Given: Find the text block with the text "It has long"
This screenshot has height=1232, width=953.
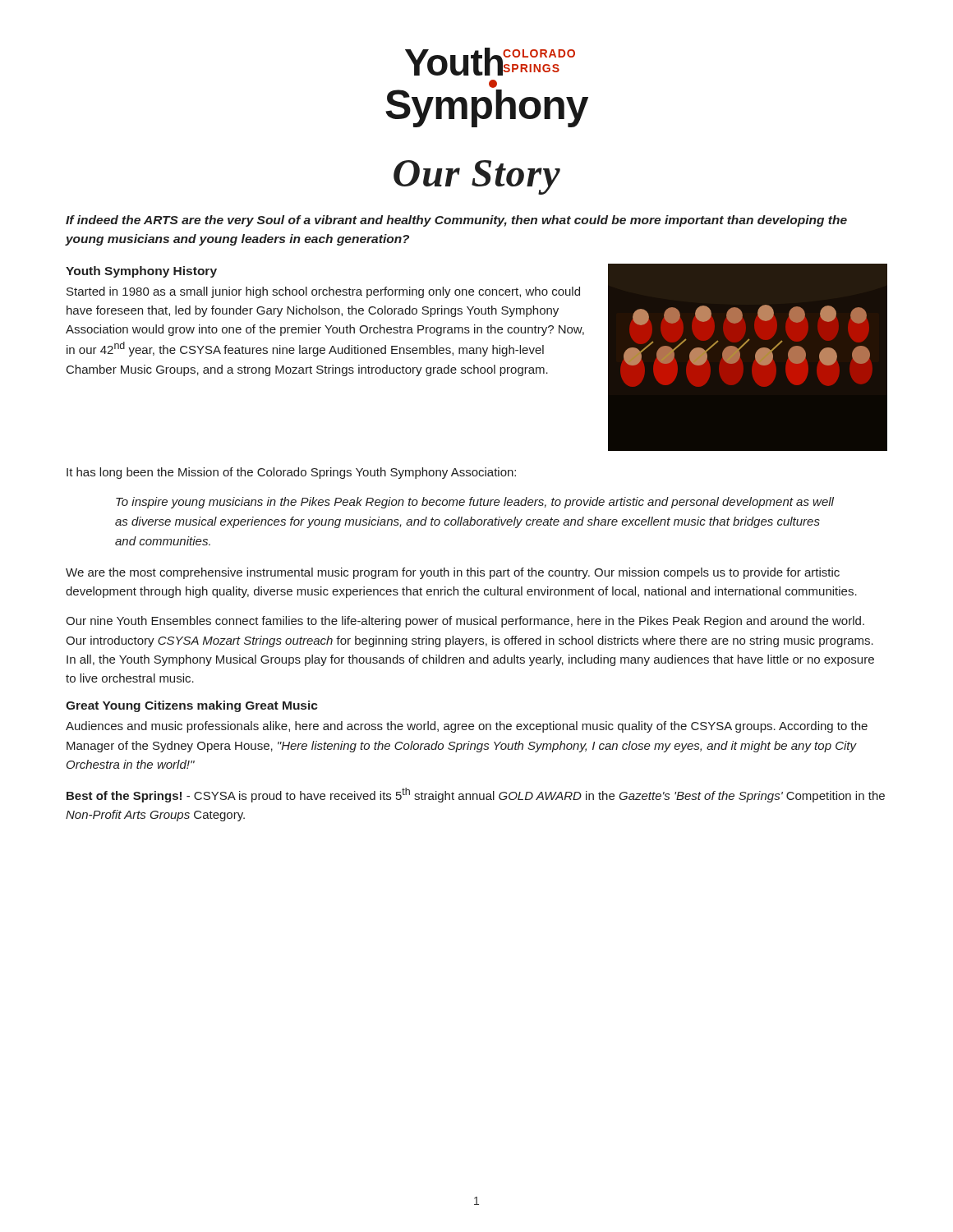Looking at the screenshot, I should click(x=291, y=471).
